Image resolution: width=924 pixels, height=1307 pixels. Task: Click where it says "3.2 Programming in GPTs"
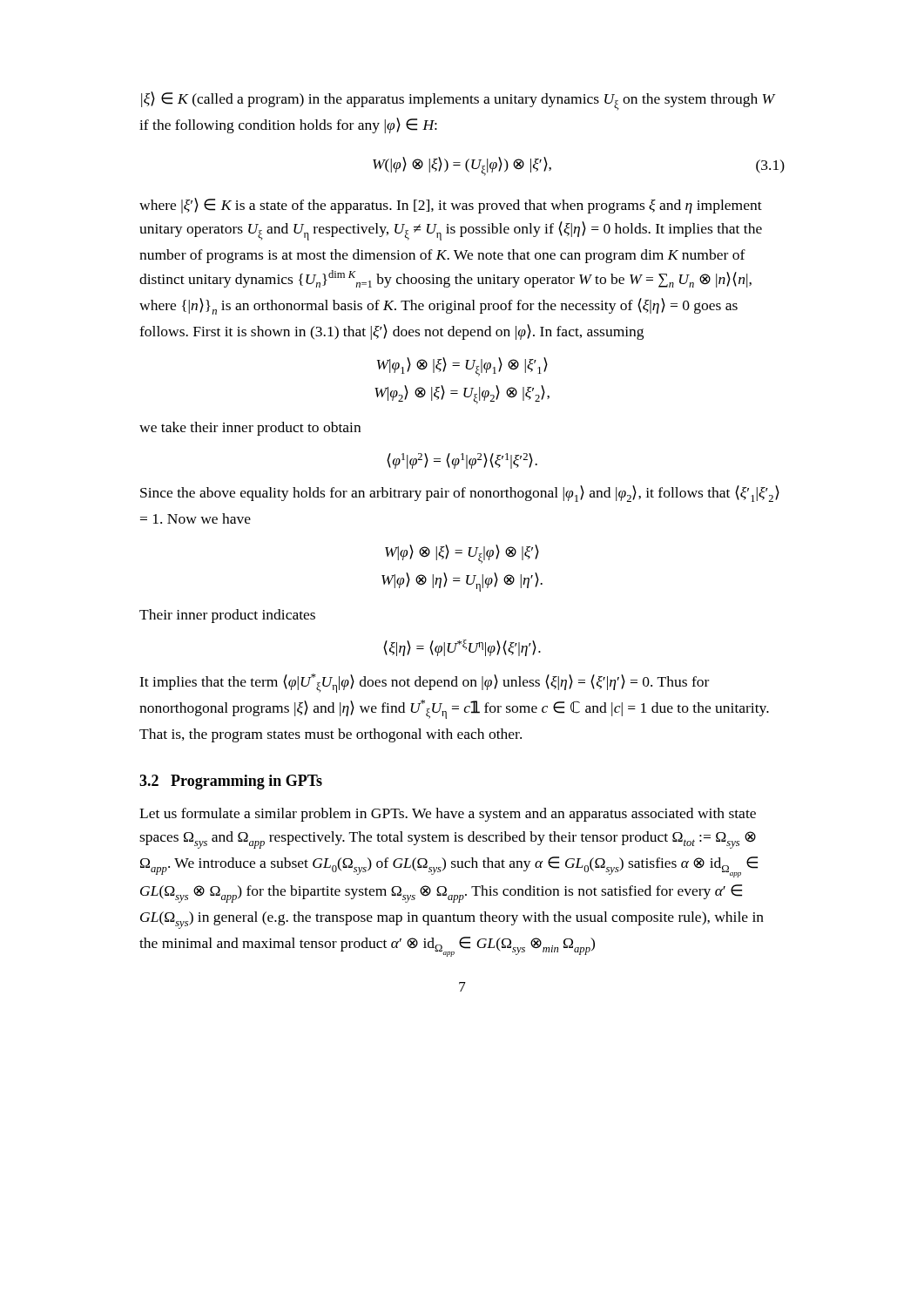231,781
